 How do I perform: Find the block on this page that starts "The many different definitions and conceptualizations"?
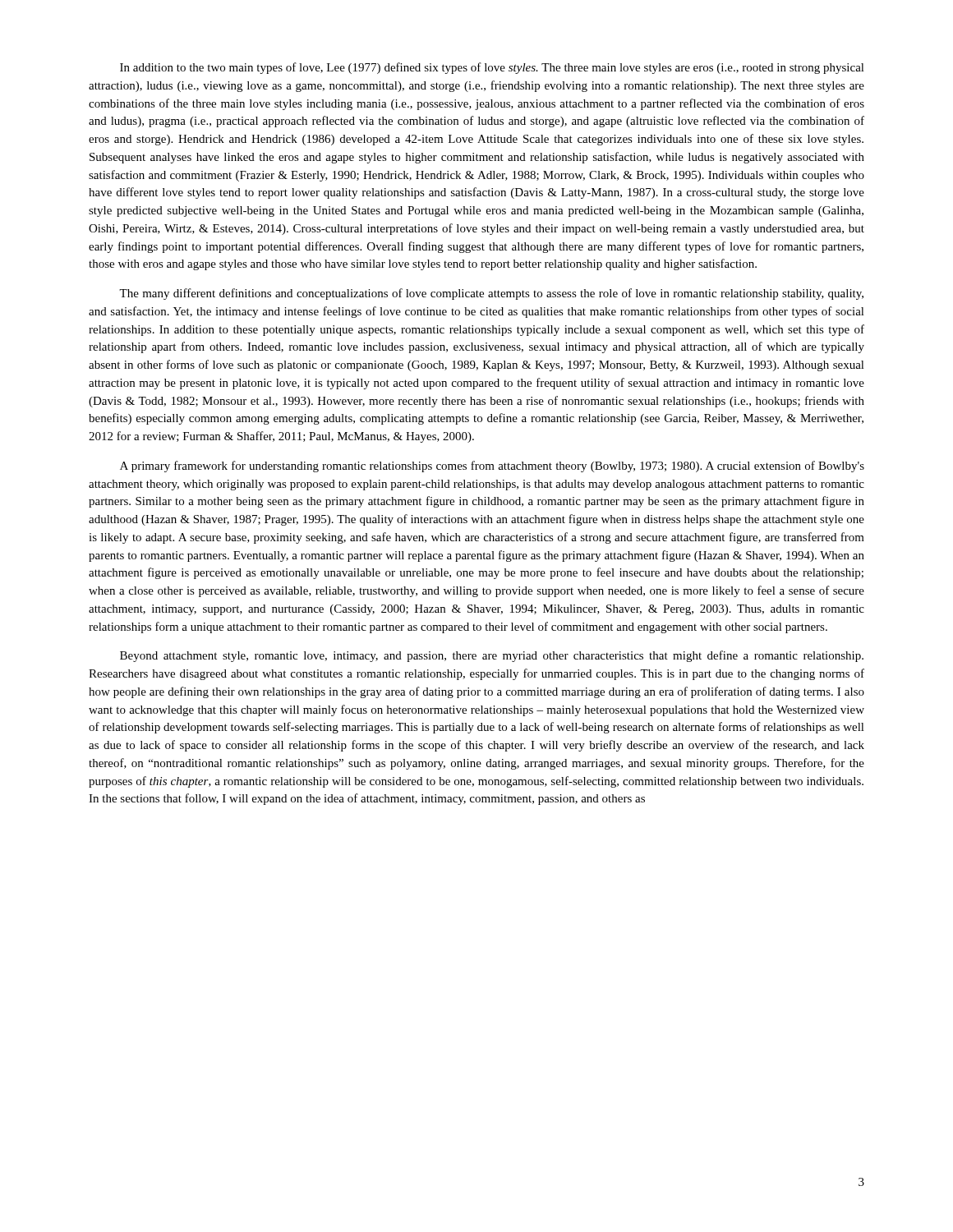coord(476,365)
